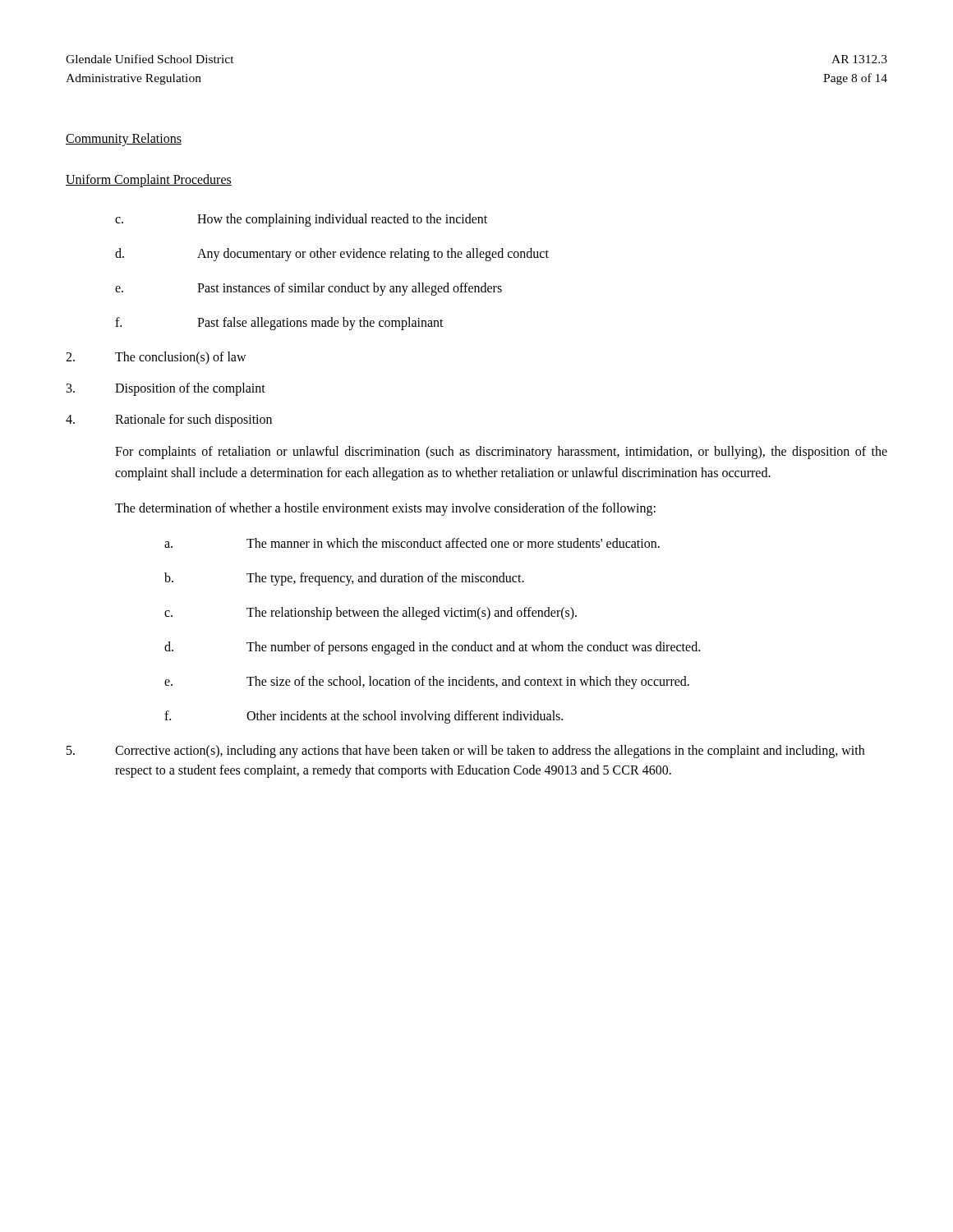Locate the block of text that opens with "e. The size of the school, location of"
Viewport: 953px width, 1232px height.
pos(501,682)
